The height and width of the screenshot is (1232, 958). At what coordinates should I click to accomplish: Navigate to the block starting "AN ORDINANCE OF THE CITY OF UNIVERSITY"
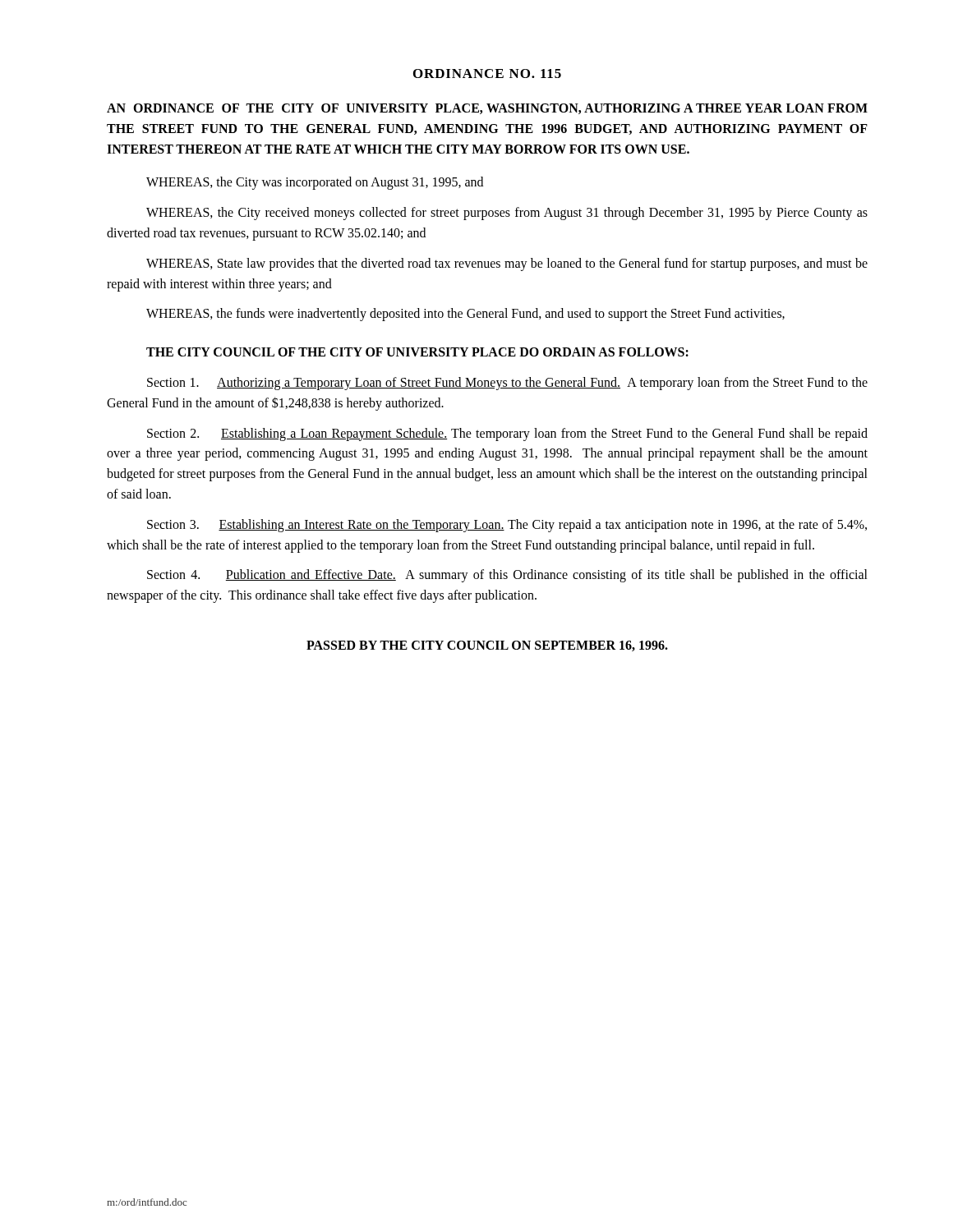(x=487, y=128)
